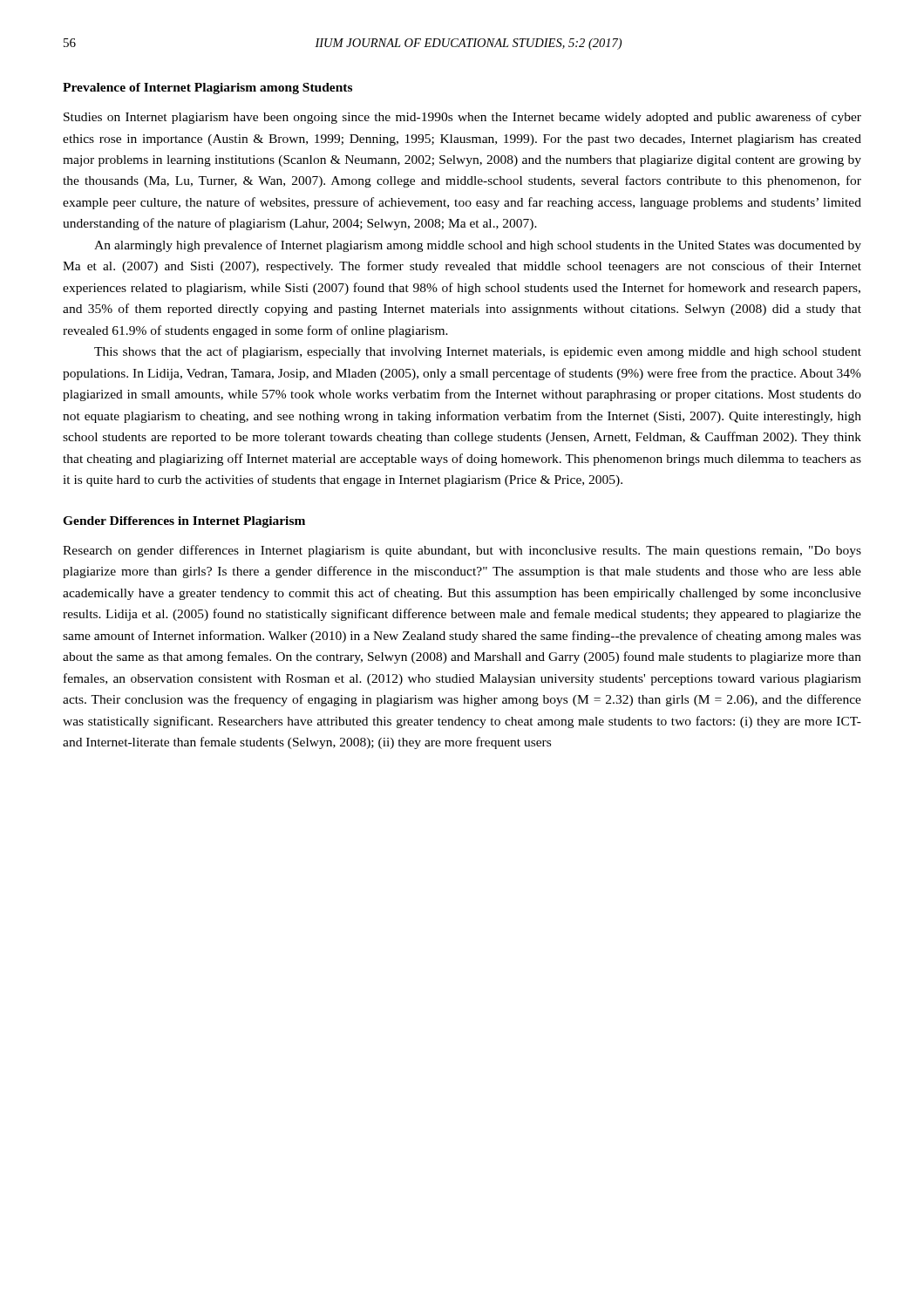Click on the block starting "Prevalence of Internet"

pyautogui.click(x=208, y=87)
